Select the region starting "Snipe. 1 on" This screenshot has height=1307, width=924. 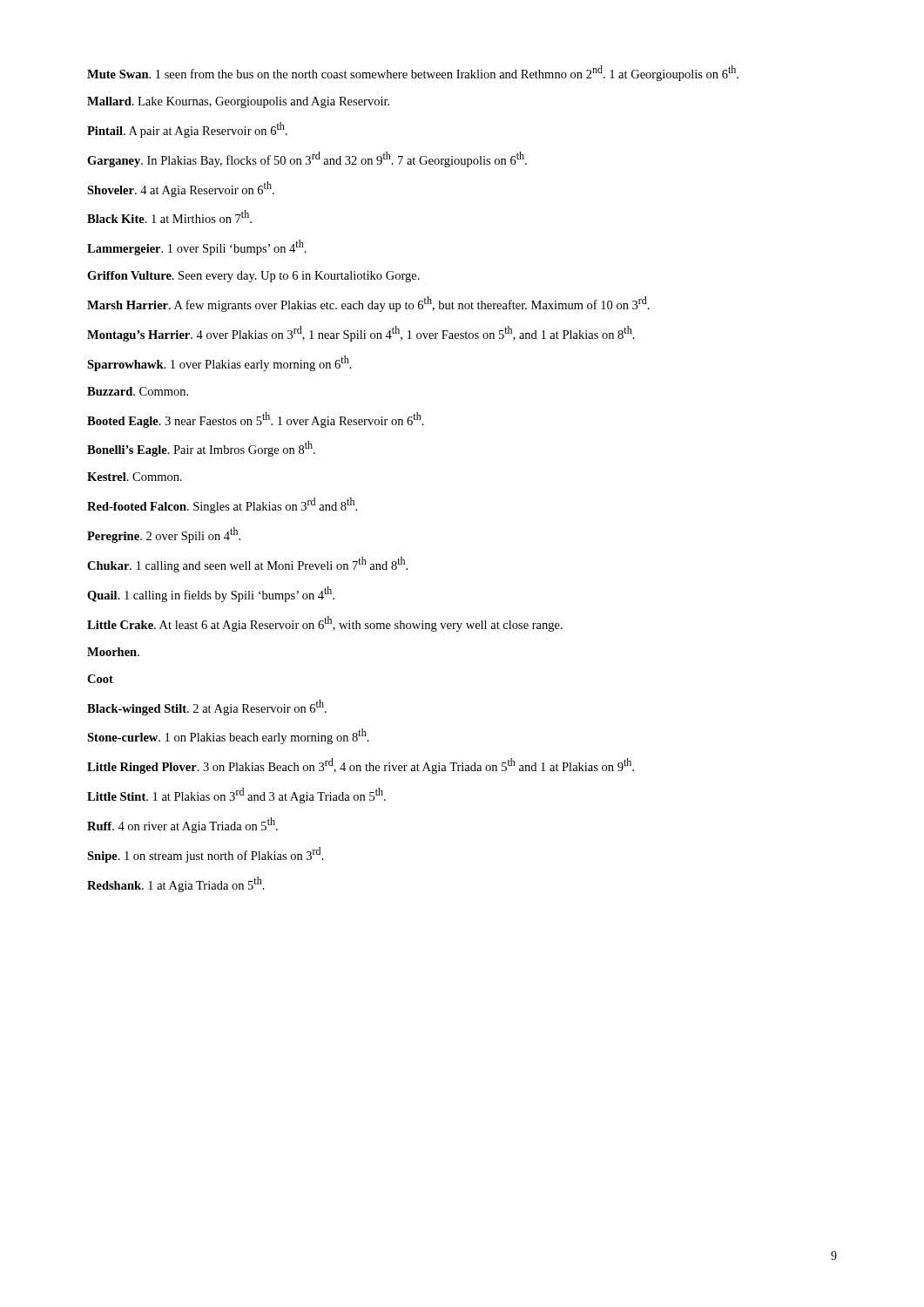206,854
